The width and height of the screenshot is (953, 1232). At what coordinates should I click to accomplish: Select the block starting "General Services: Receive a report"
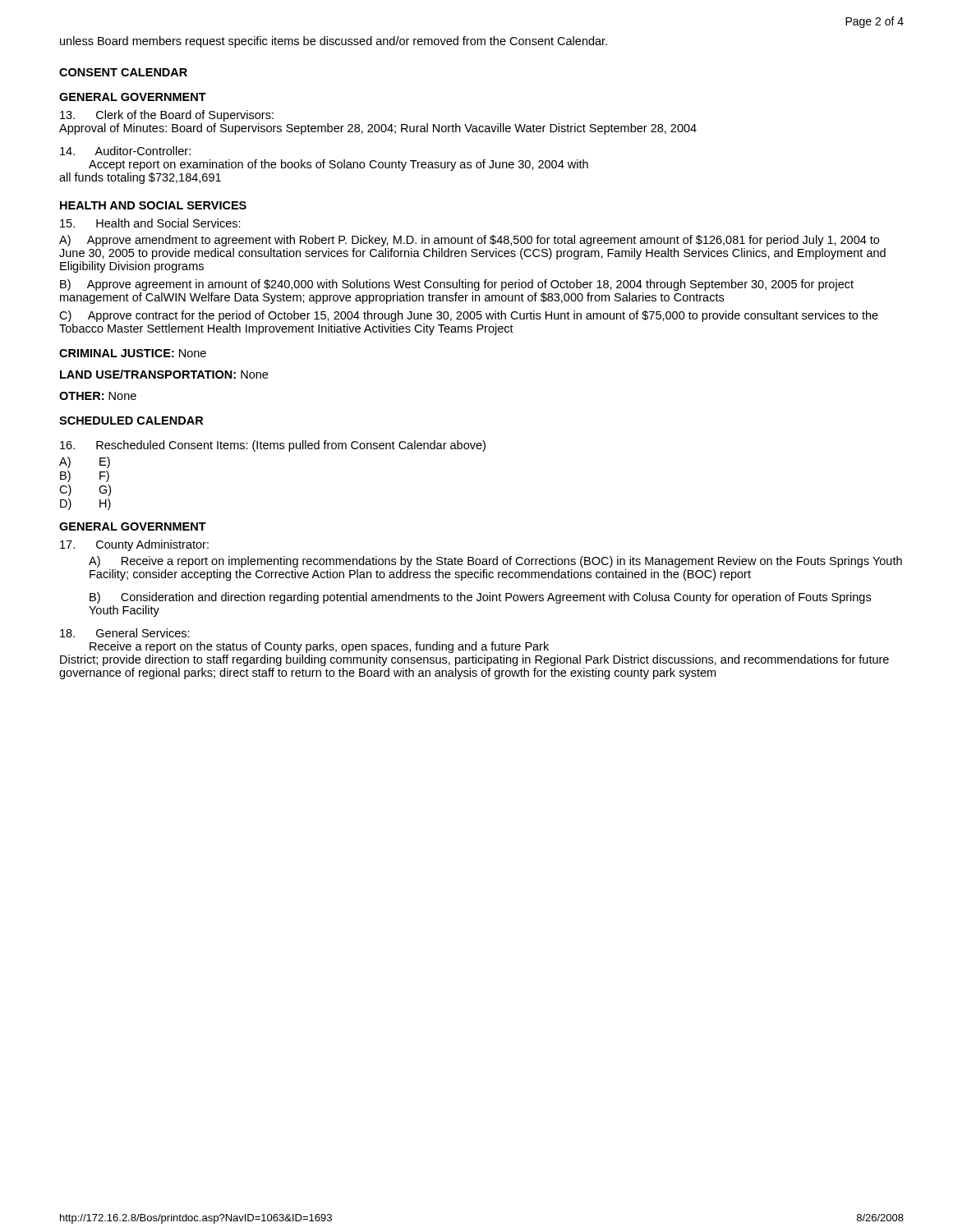474,653
